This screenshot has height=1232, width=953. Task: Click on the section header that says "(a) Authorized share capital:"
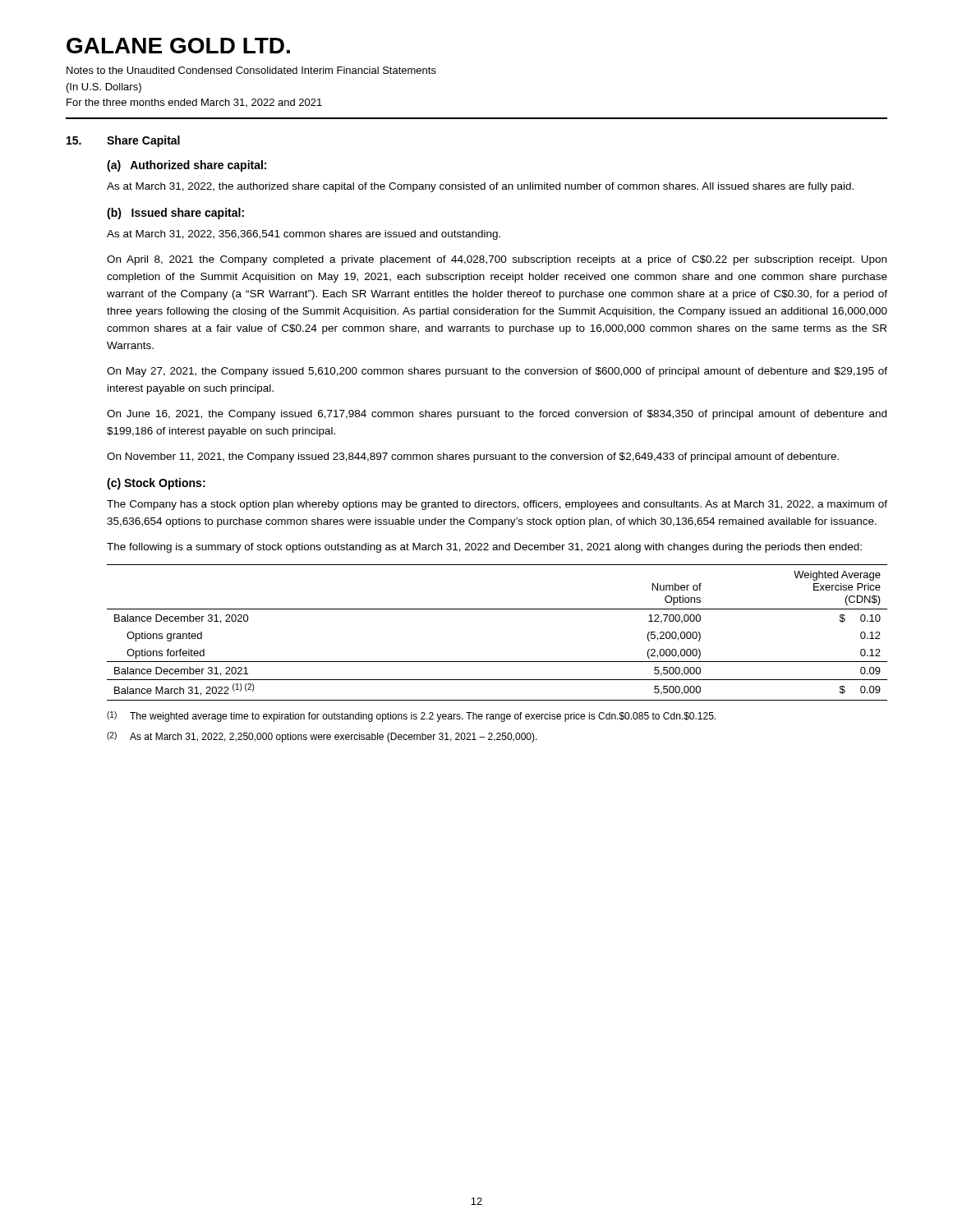pos(187,165)
